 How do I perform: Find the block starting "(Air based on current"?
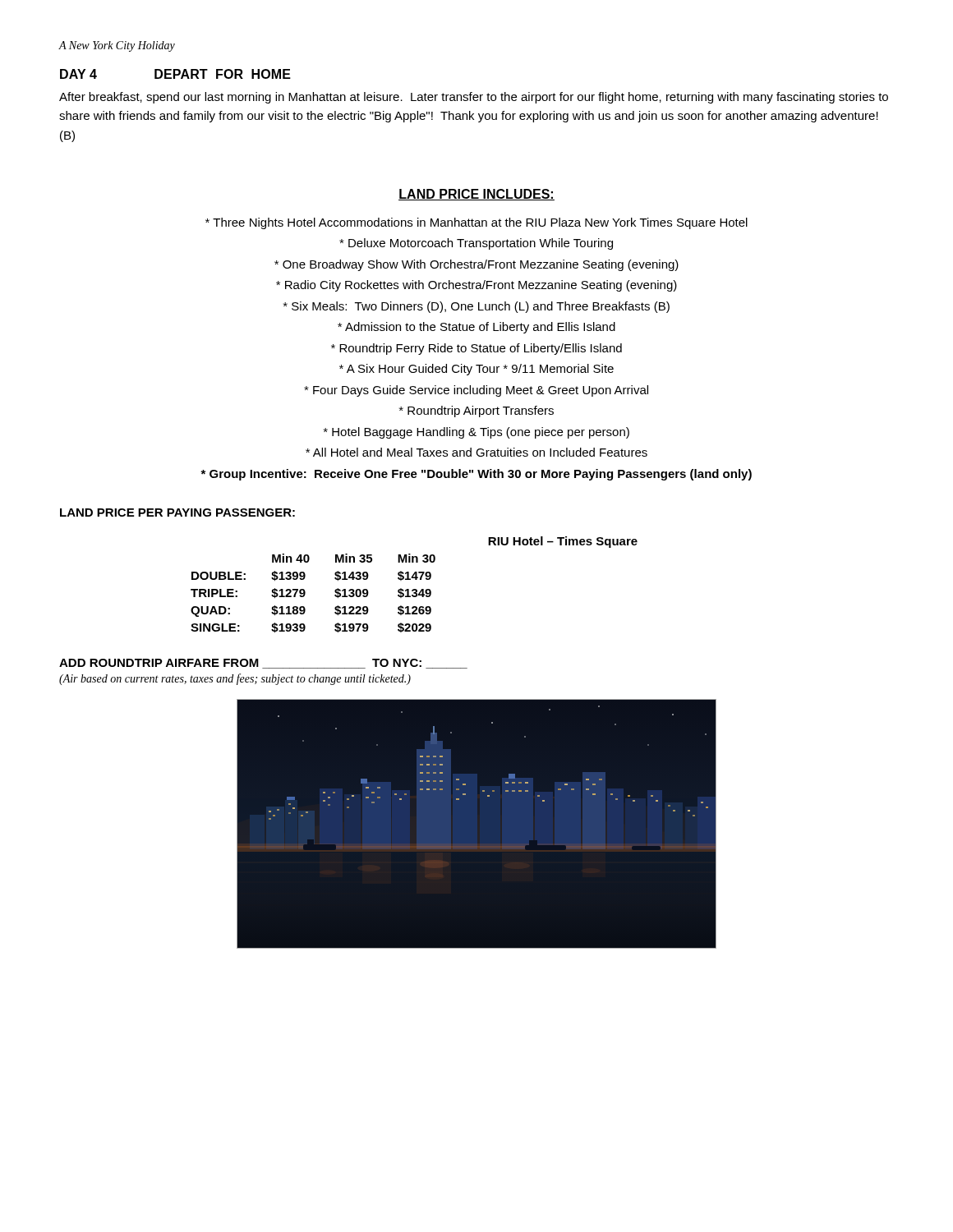coord(235,679)
